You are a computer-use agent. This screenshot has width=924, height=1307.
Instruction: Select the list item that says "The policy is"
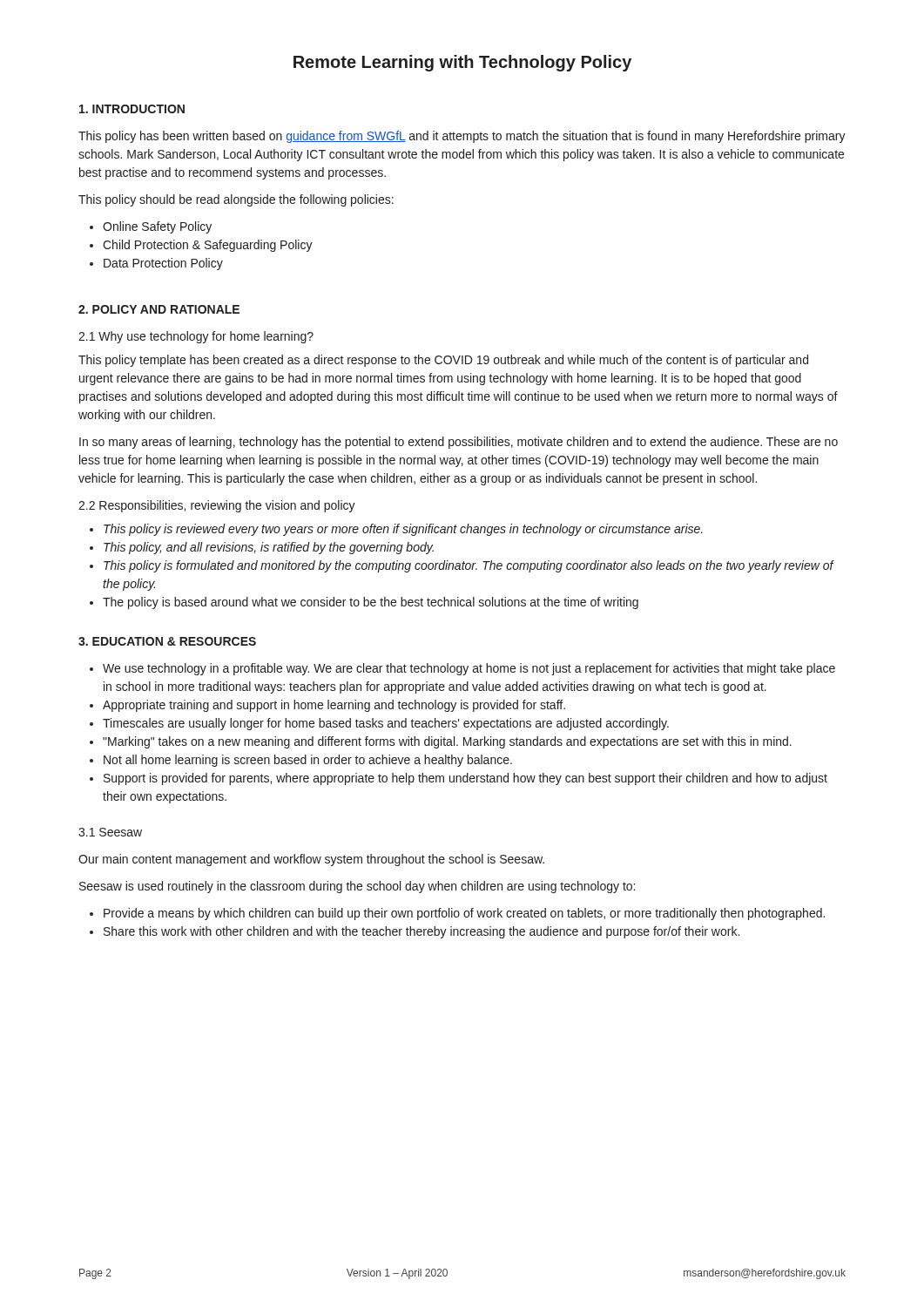pyautogui.click(x=462, y=603)
